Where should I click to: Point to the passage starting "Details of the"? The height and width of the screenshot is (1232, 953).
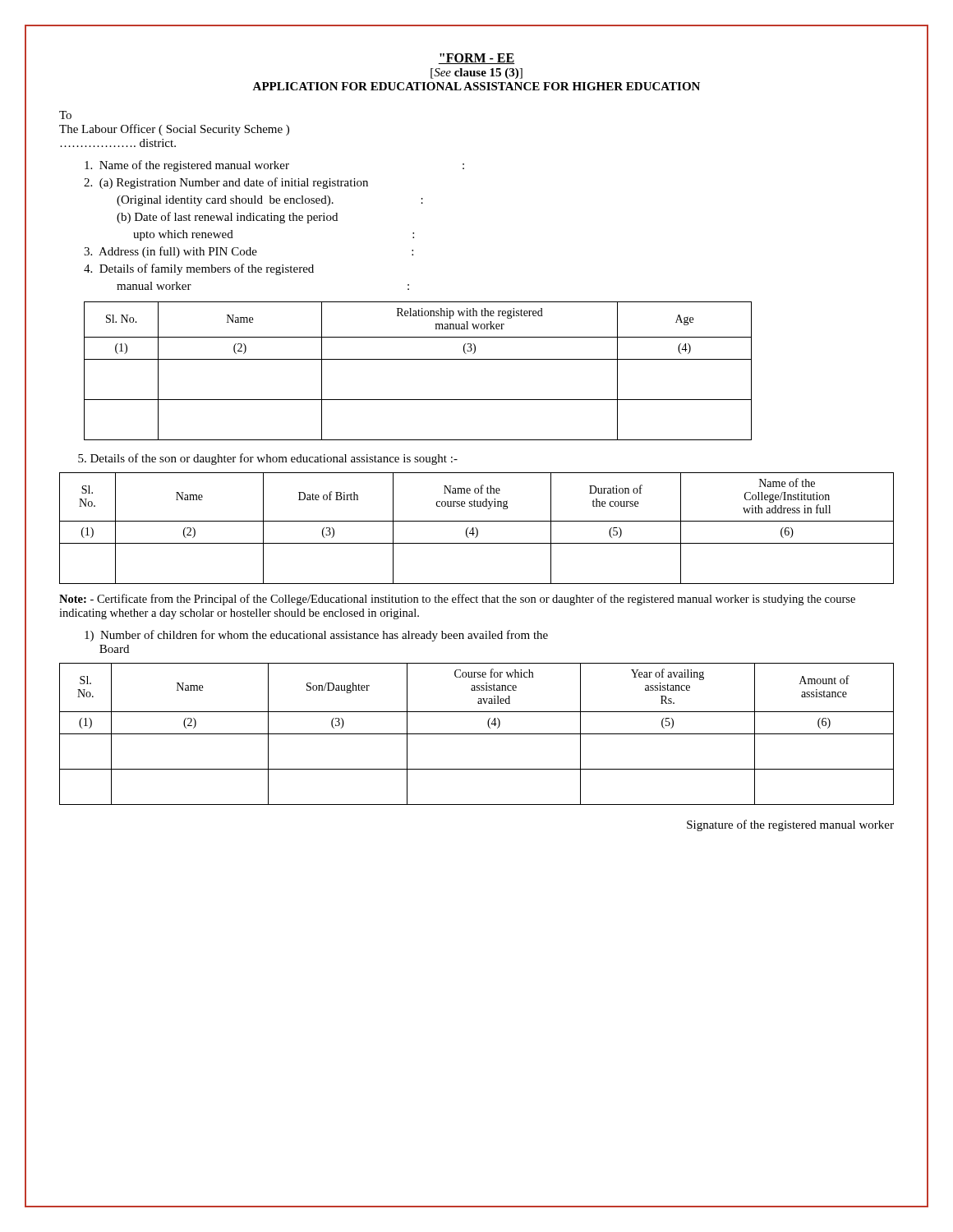click(258, 458)
